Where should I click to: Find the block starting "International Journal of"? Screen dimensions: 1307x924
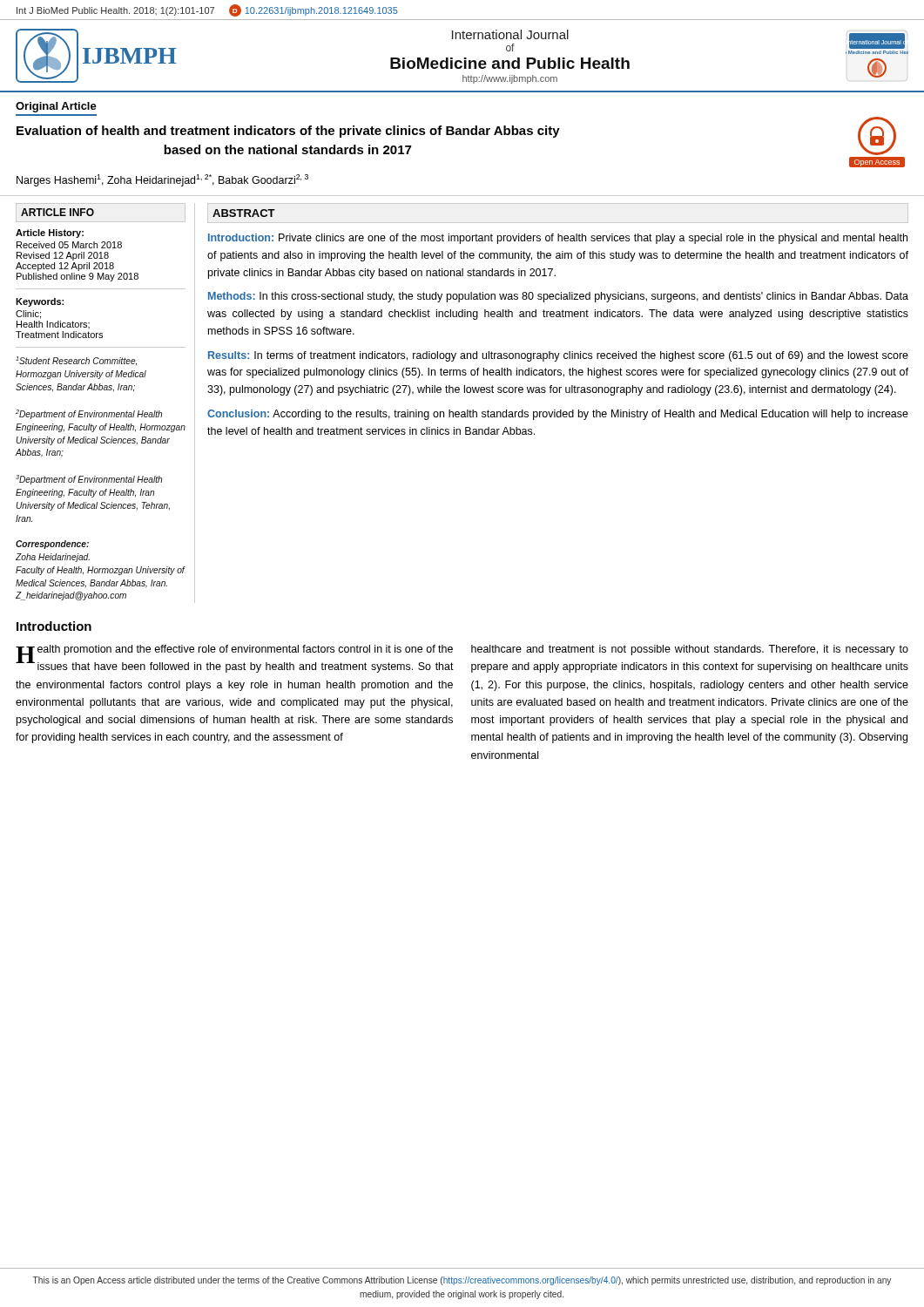coord(510,55)
